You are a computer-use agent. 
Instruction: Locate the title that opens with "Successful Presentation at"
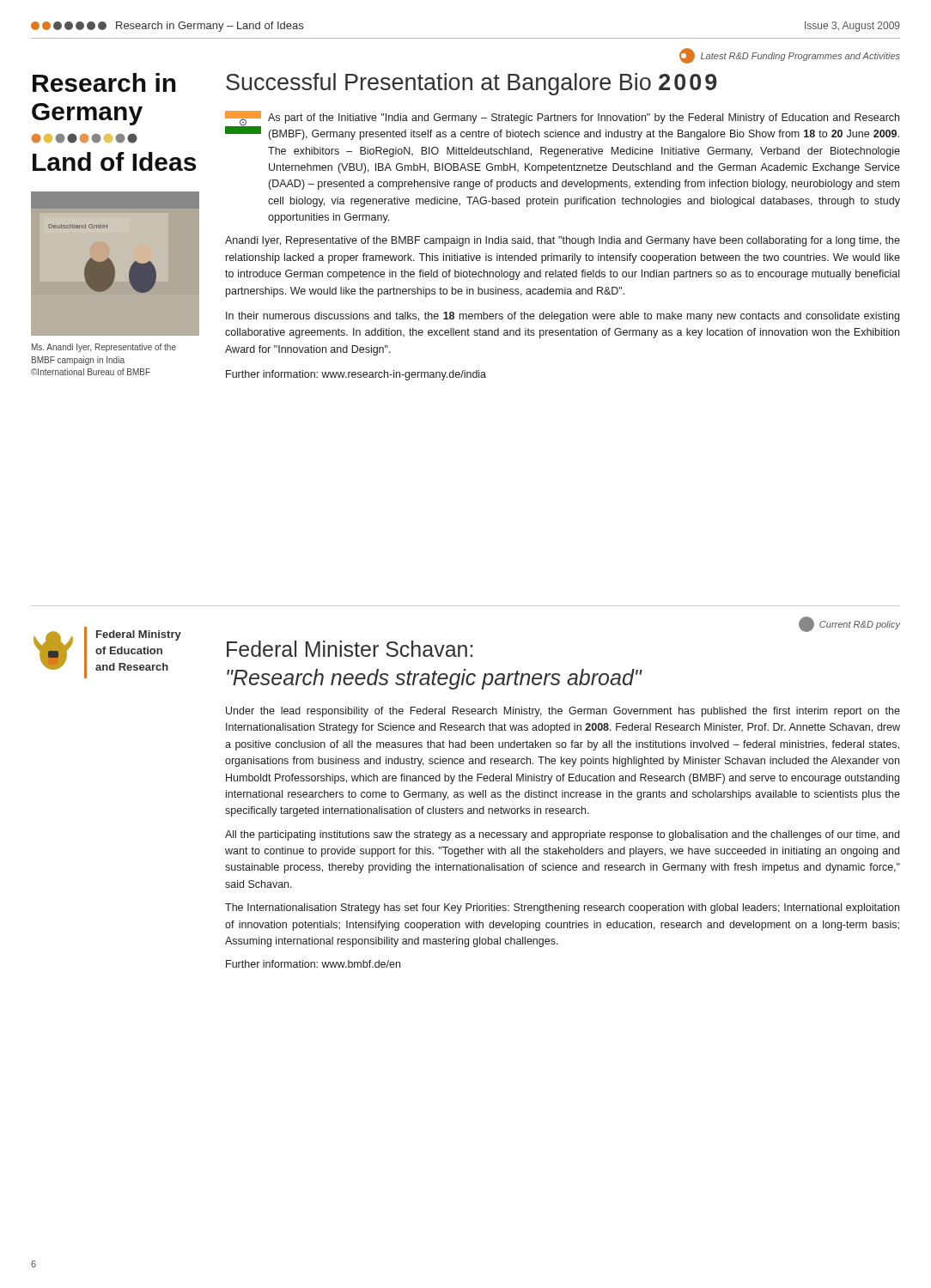(x=473, y=82)
